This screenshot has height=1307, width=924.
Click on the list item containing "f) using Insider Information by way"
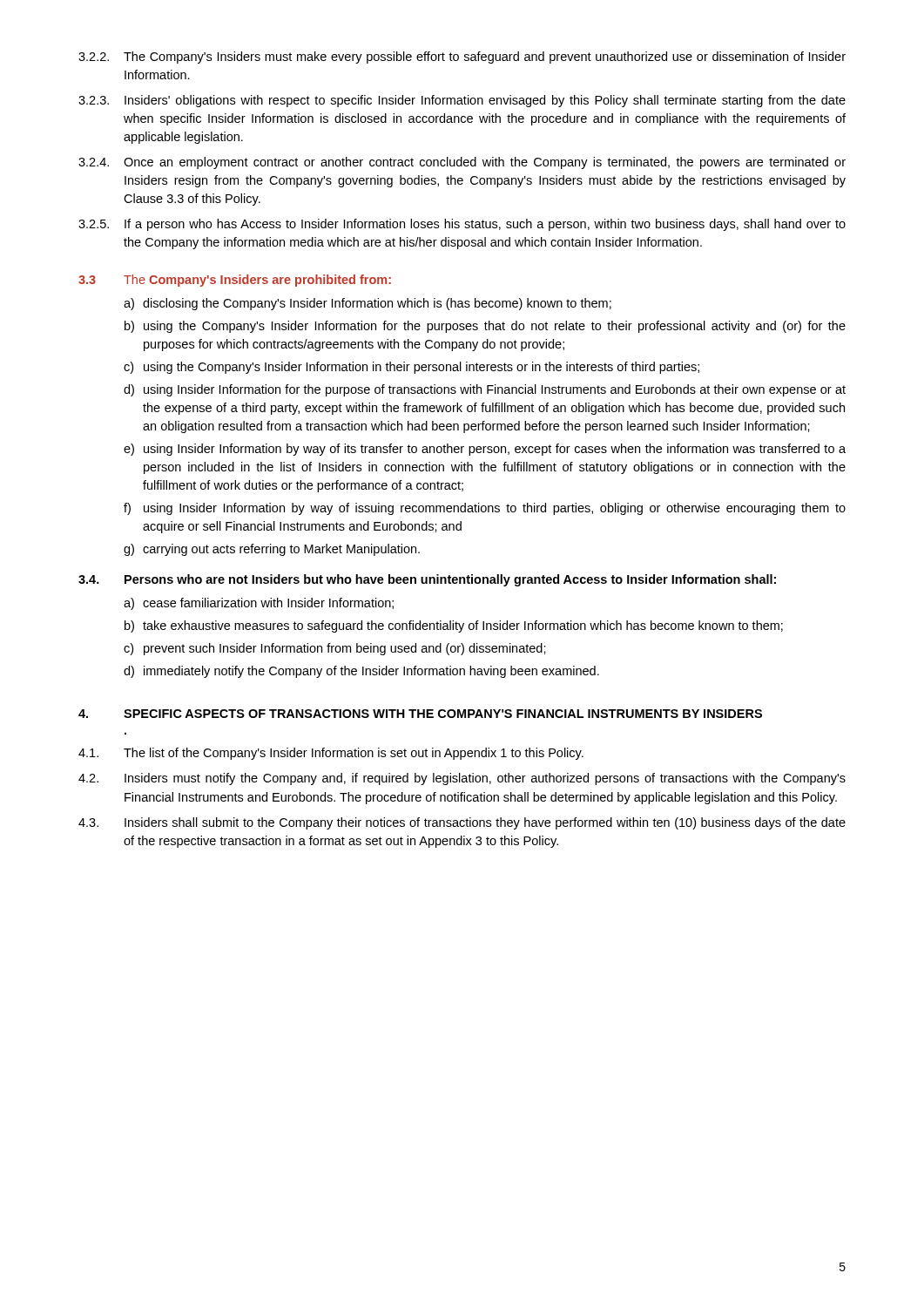tap(485, 518)
